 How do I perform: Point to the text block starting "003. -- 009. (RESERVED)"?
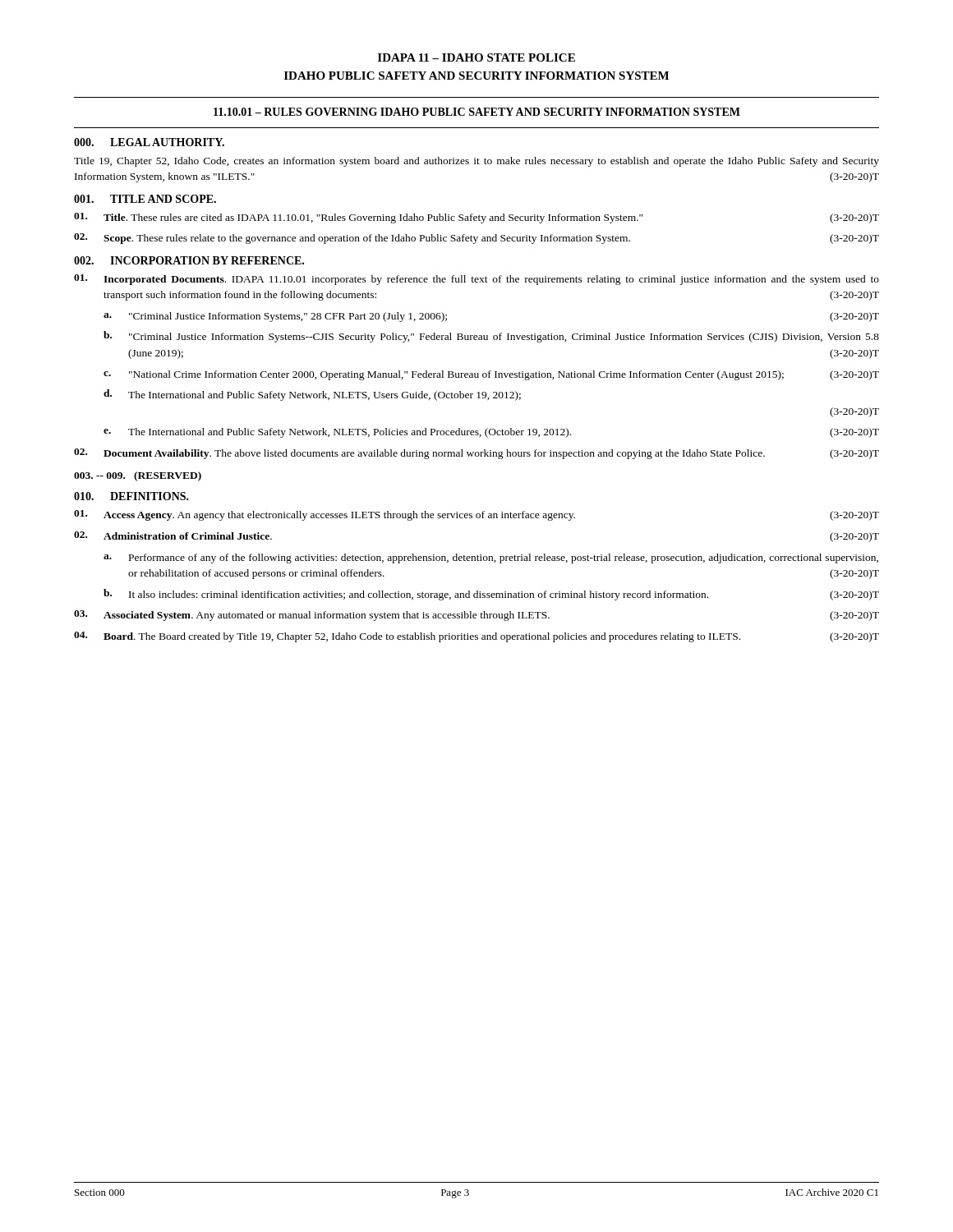pyautogui.click(x=138, y=475)
